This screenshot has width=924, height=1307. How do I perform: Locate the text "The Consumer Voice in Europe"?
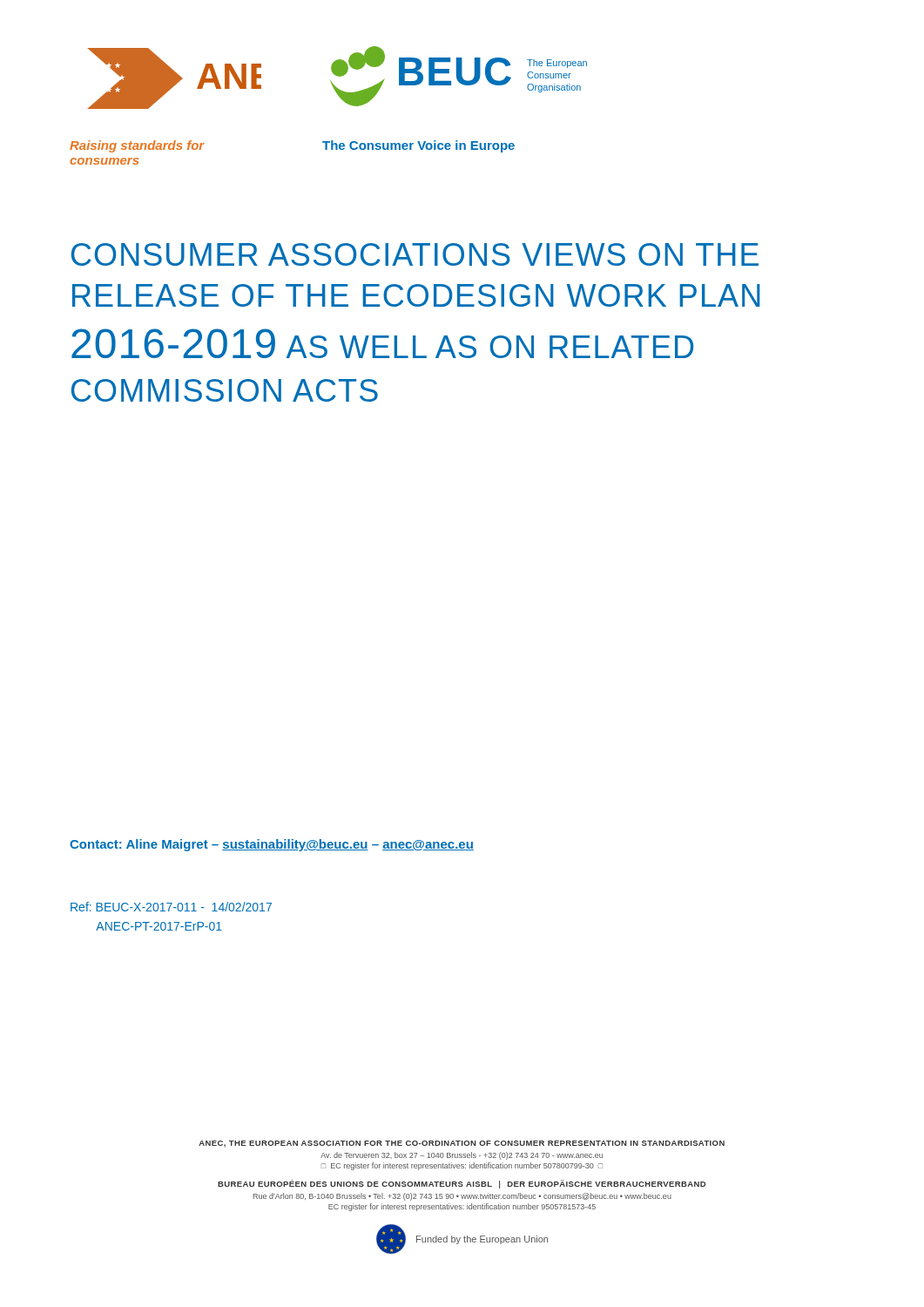(419, 145)
